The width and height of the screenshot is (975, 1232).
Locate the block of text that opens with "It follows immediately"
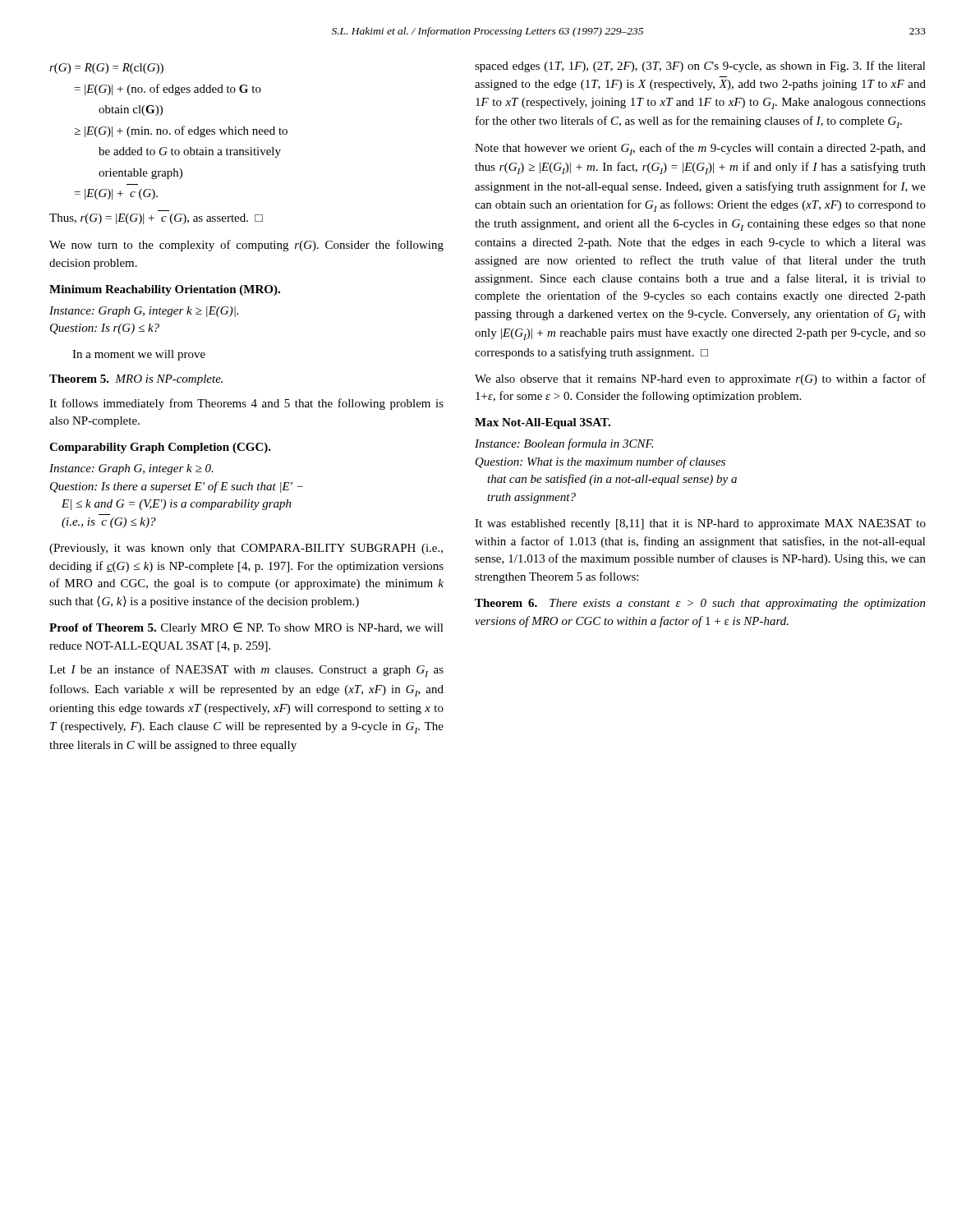(246, 412)
